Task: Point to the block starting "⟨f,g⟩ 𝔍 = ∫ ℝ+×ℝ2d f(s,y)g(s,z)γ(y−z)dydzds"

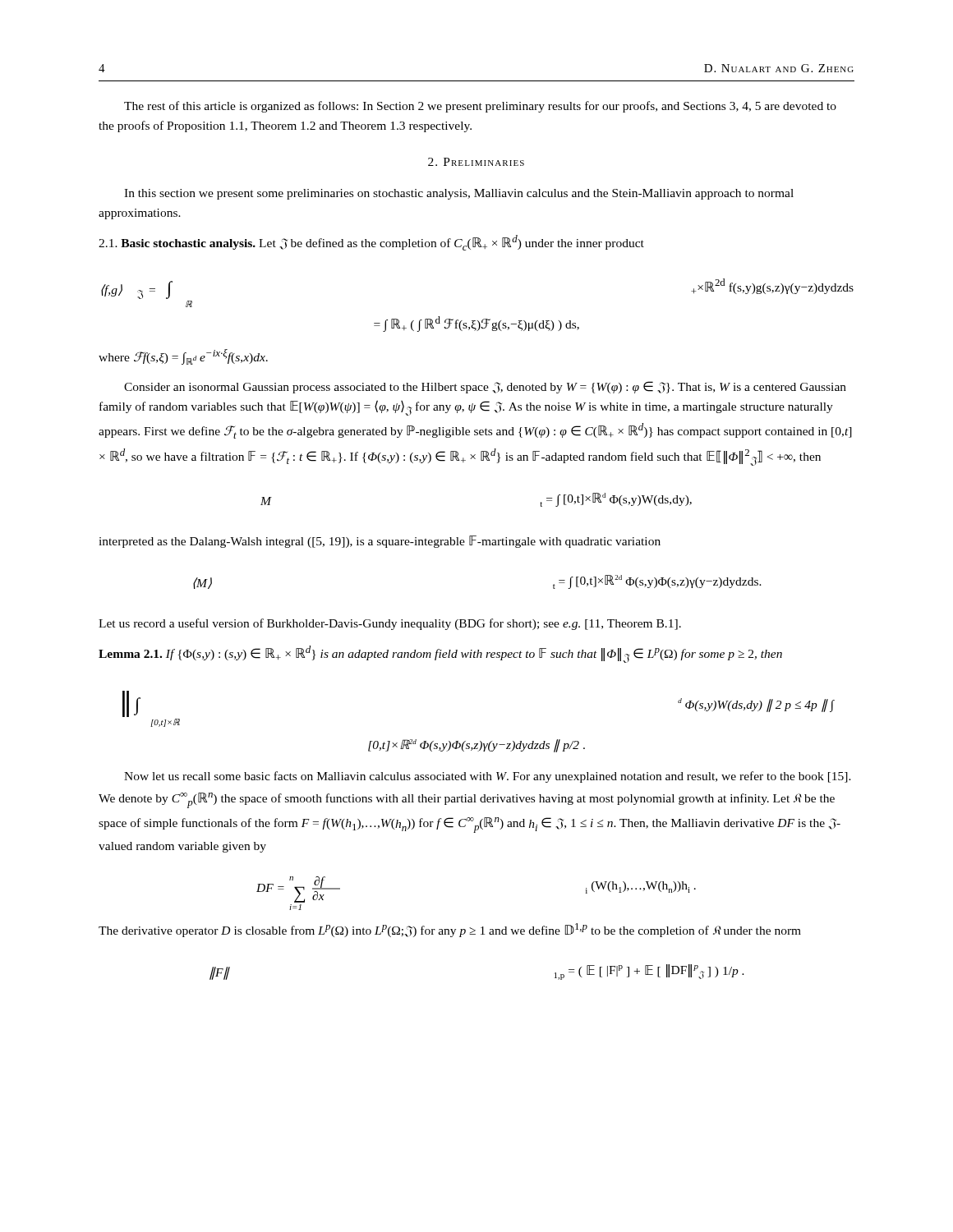Action: (140, 290)
